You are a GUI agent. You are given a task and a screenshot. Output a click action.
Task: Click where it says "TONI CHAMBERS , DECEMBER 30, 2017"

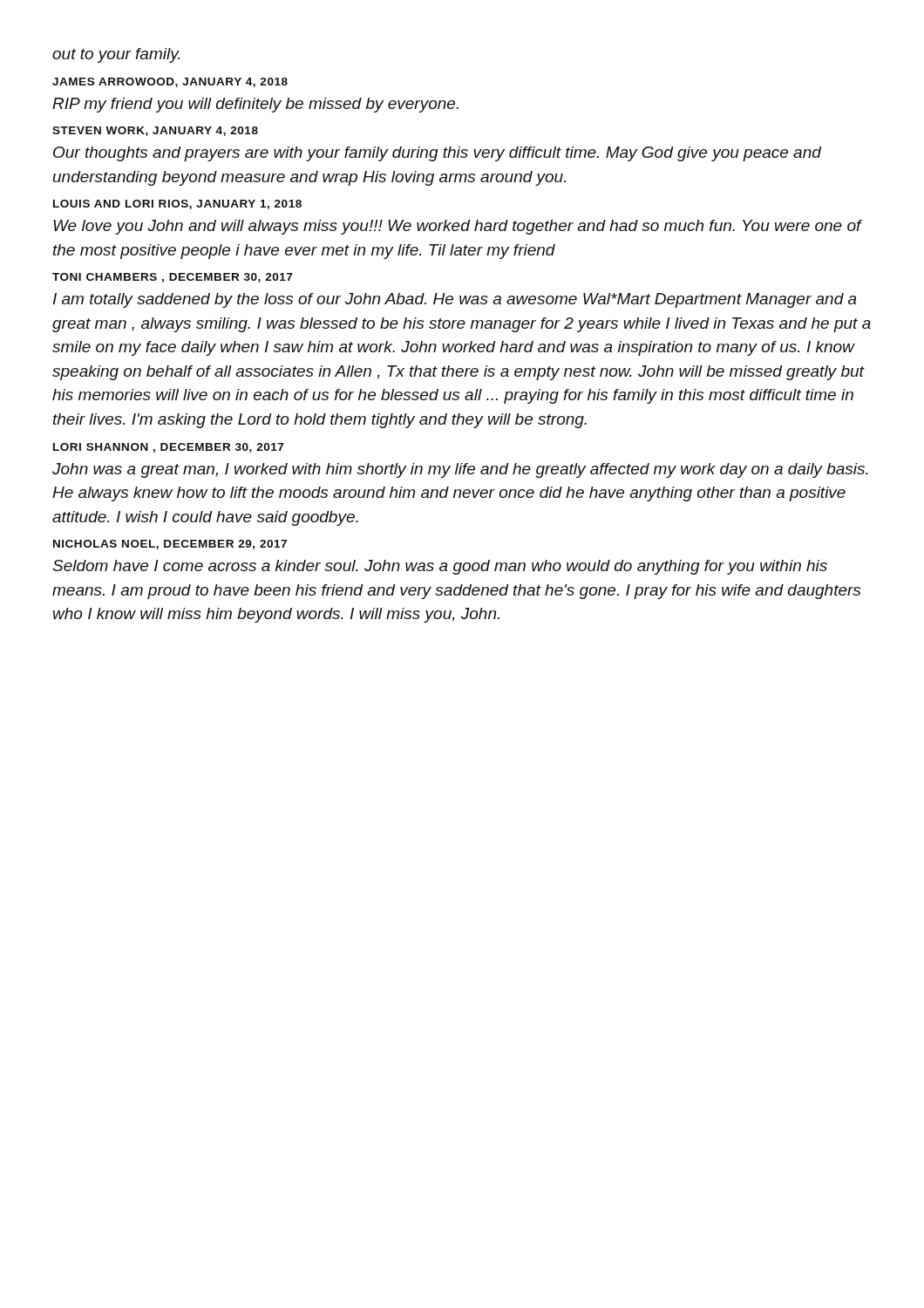click(x=172, y=278)
